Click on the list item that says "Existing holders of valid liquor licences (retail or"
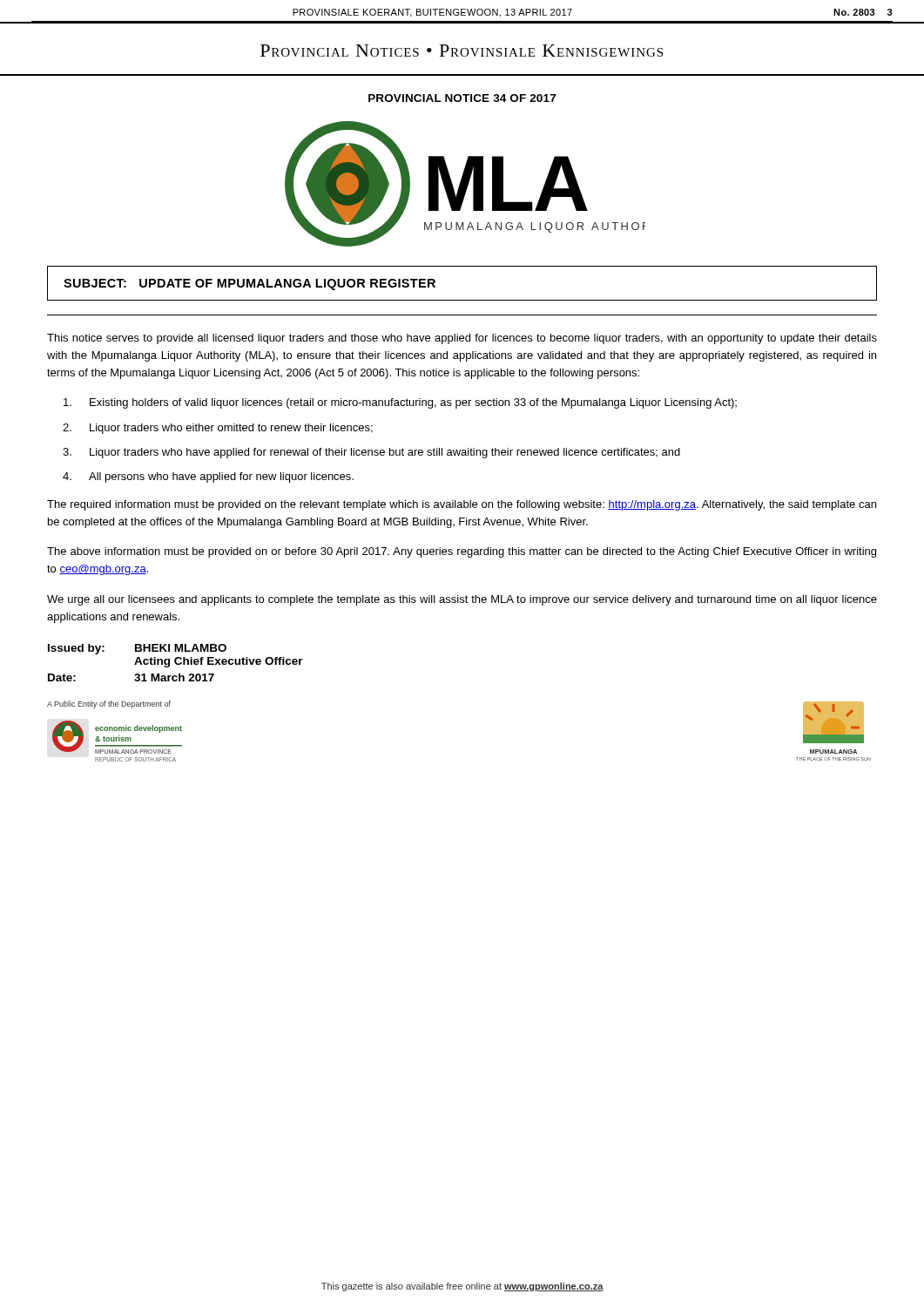 click(462, 403)
